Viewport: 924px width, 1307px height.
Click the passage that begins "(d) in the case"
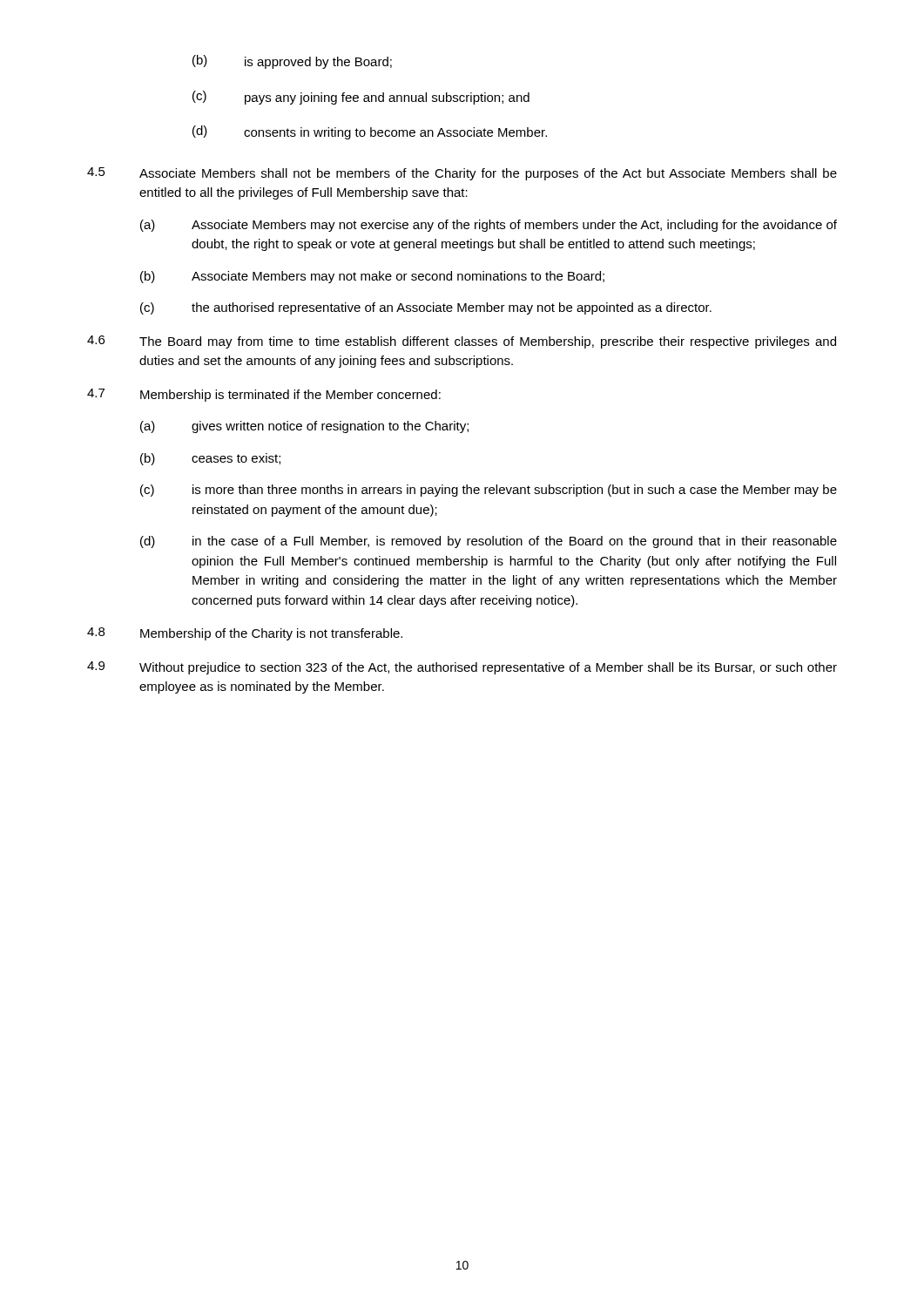[488, 571]
